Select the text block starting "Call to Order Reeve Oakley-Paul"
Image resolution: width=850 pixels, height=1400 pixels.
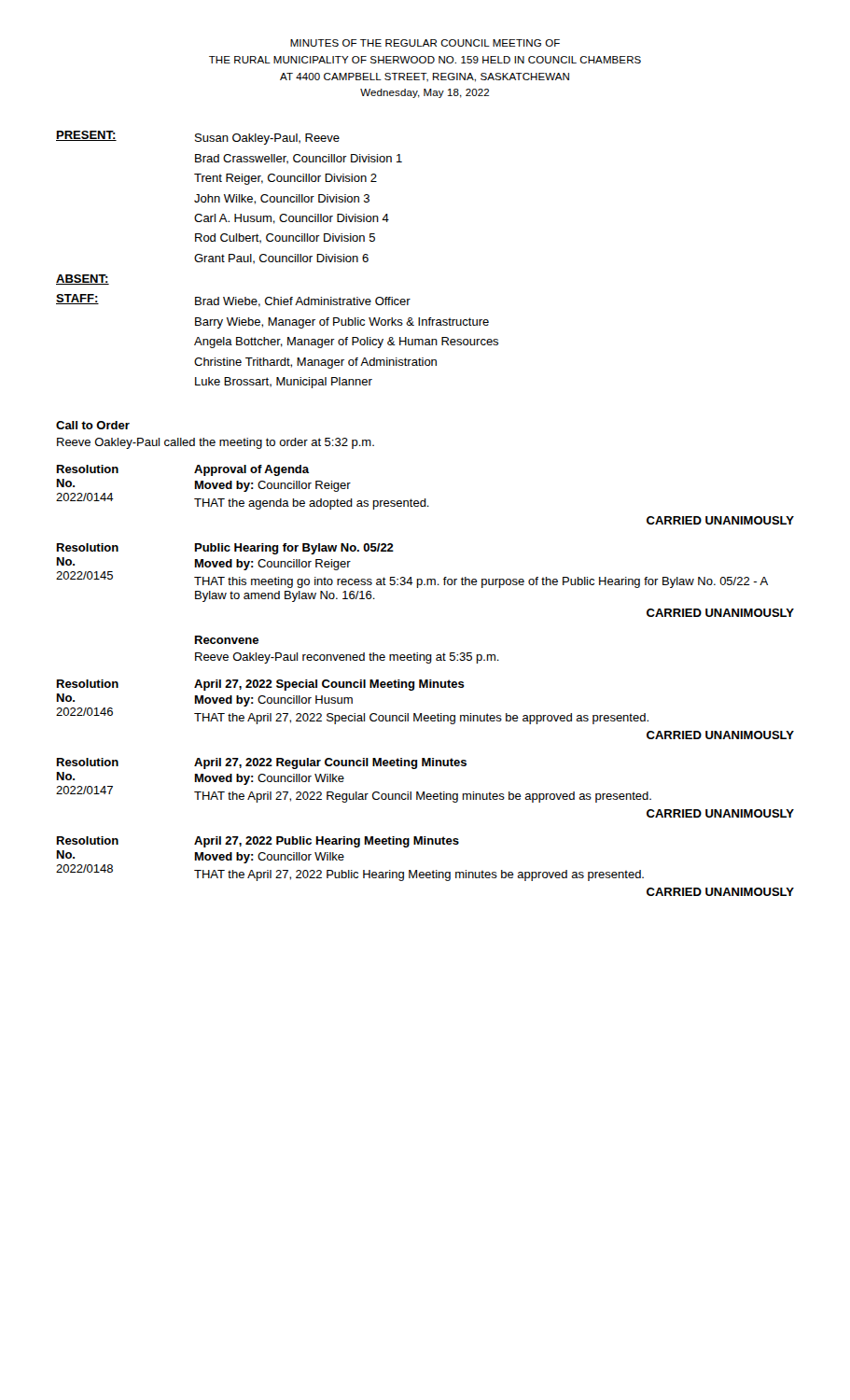point(93,425)
